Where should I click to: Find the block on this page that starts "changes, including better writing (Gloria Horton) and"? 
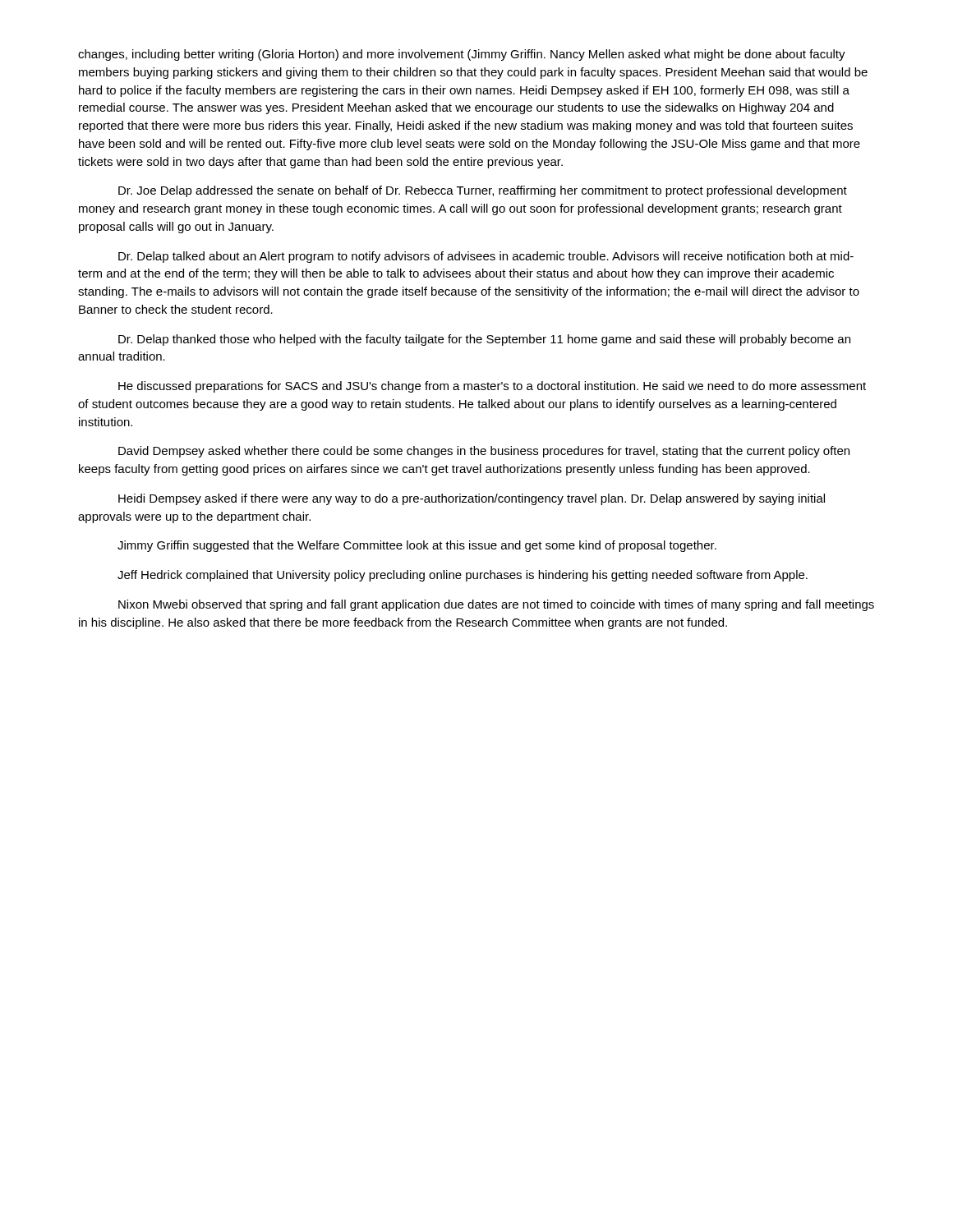pos(473,107)
